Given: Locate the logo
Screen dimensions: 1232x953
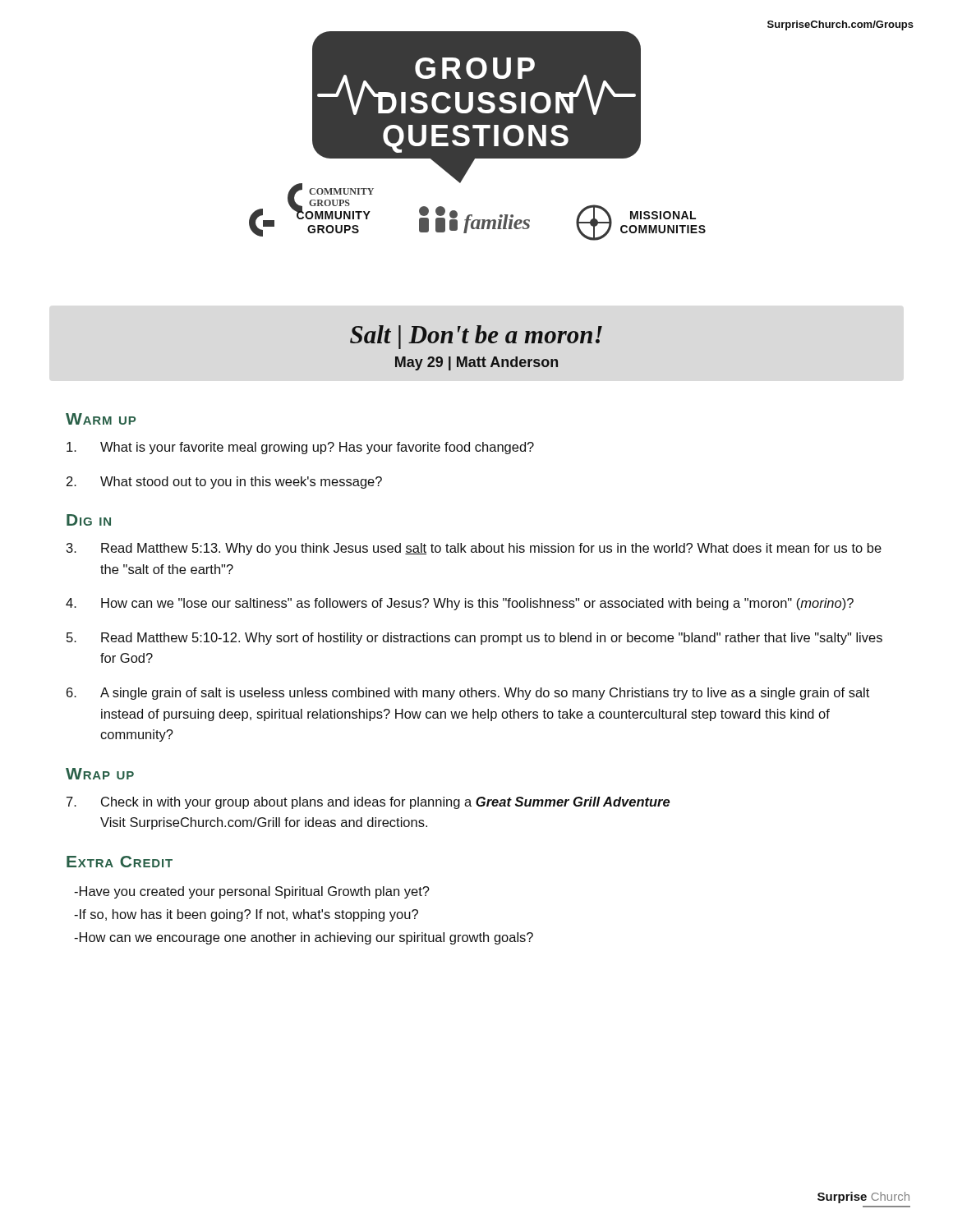Looking at the screenshot, I should (x=476, y=133).
